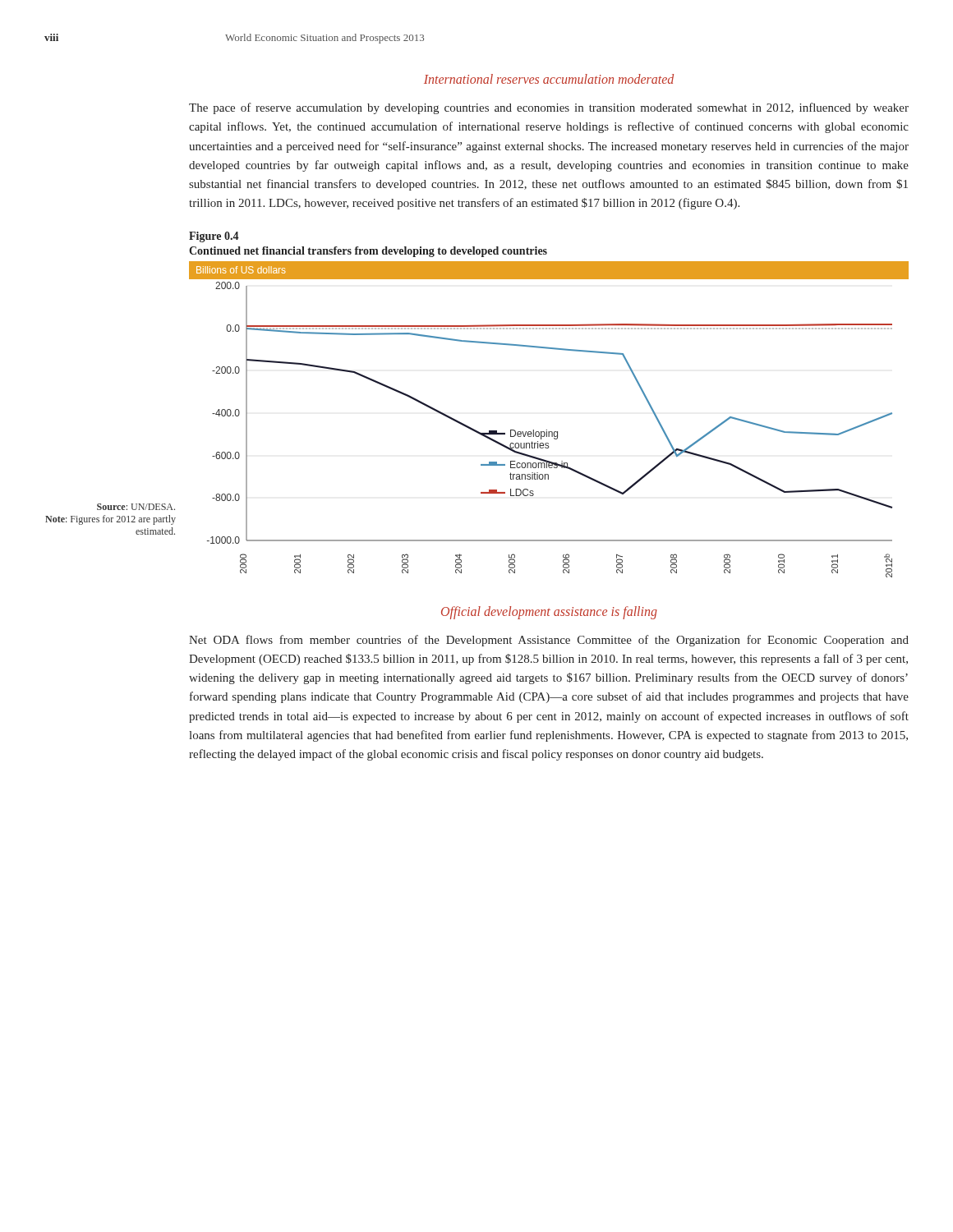Image resolution: width=953 pixels, height=1232 pixels.
Task: Select the line chart
Action: (x=549, y=421)
